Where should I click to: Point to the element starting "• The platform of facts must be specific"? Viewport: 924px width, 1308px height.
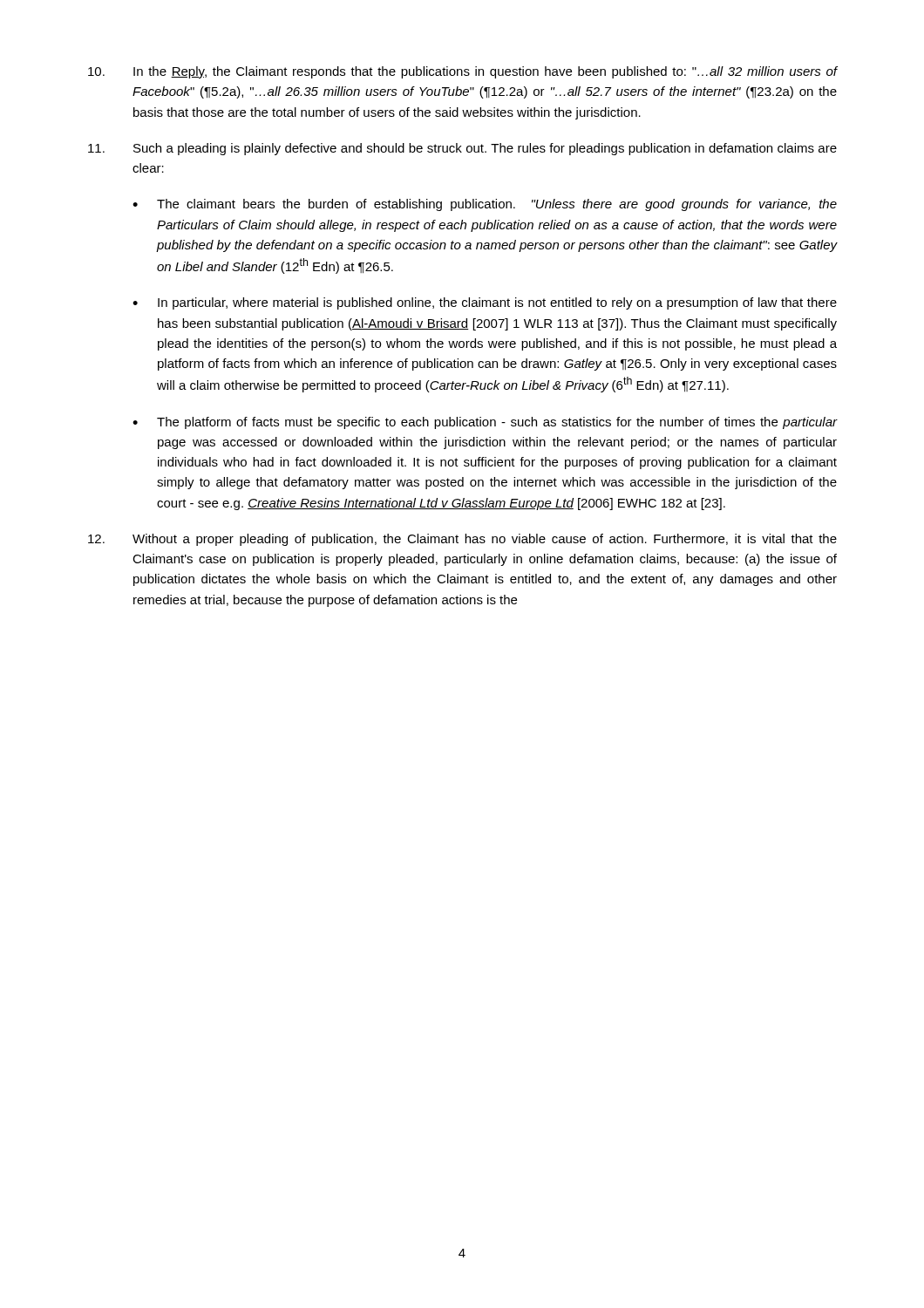click(485, 462)
